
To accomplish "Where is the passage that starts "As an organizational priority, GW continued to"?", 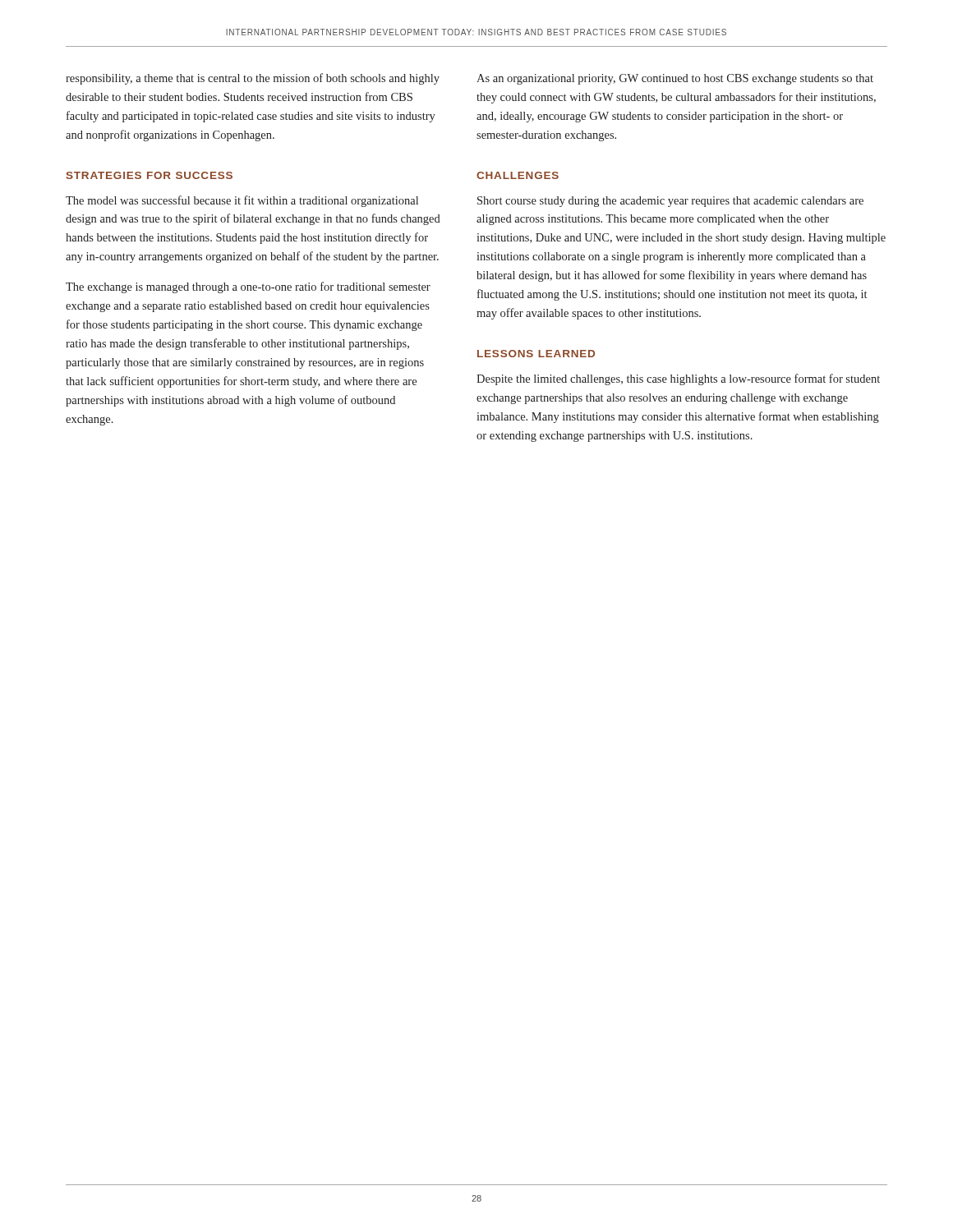I will [x=676, y=106].
